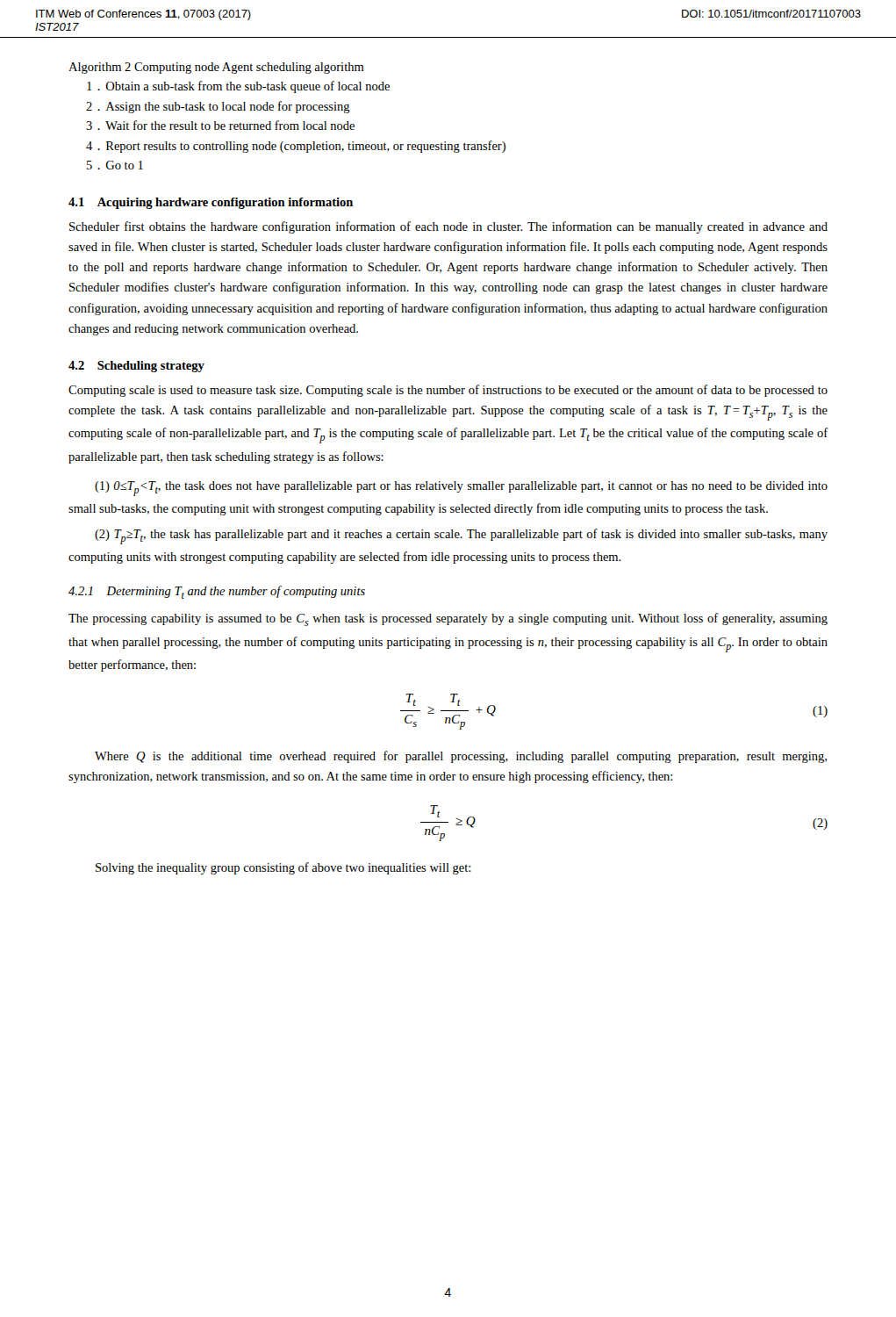Screen dimensions: 1317x896
Task: Find the region starting "Where Q is the additional time overhead required"
Action: (x=448, y=766)
